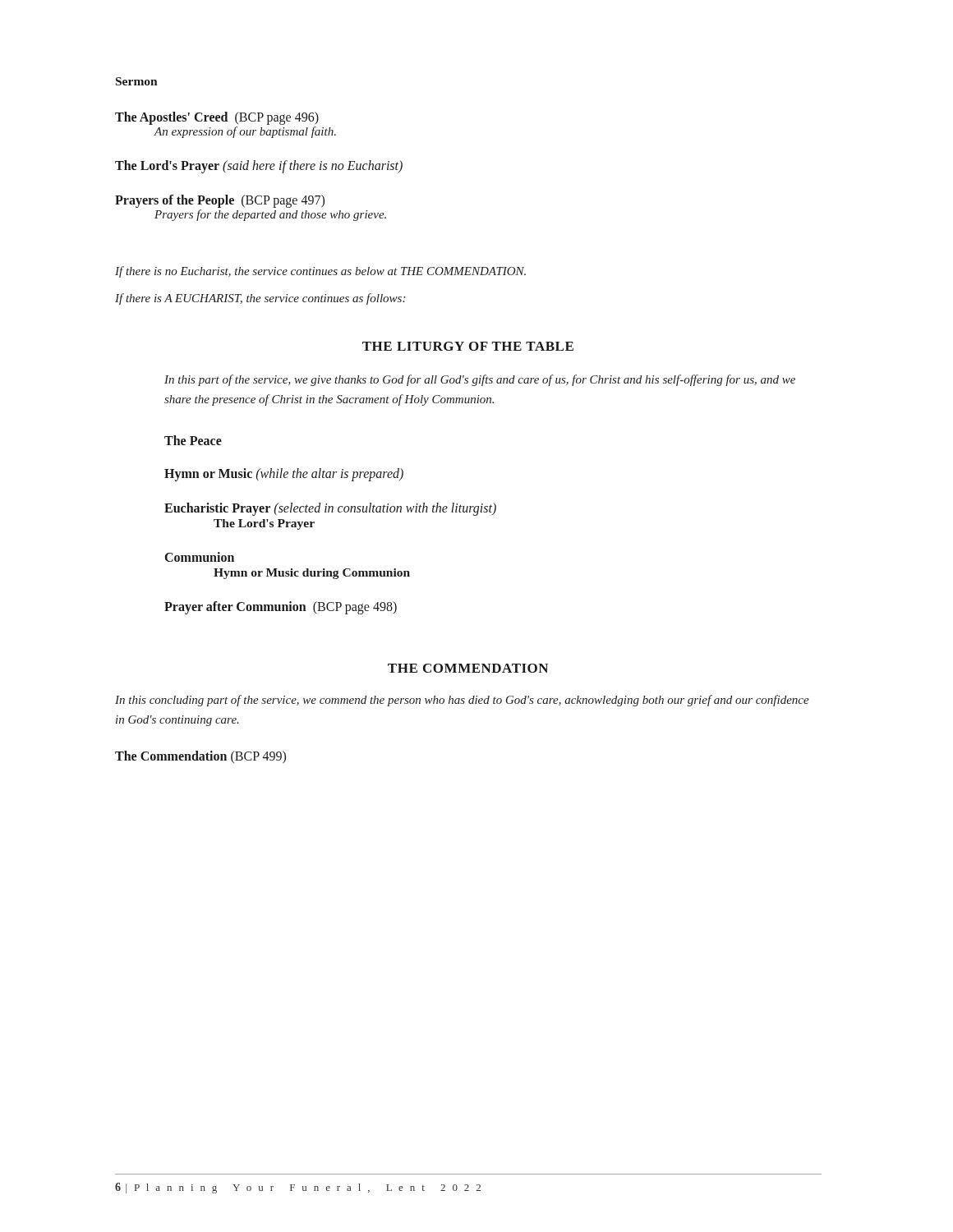953x1232 pixels.
Task: Point to the block starting "Communion Hymn or Music during Communion"
Action: tap(200, 557)
